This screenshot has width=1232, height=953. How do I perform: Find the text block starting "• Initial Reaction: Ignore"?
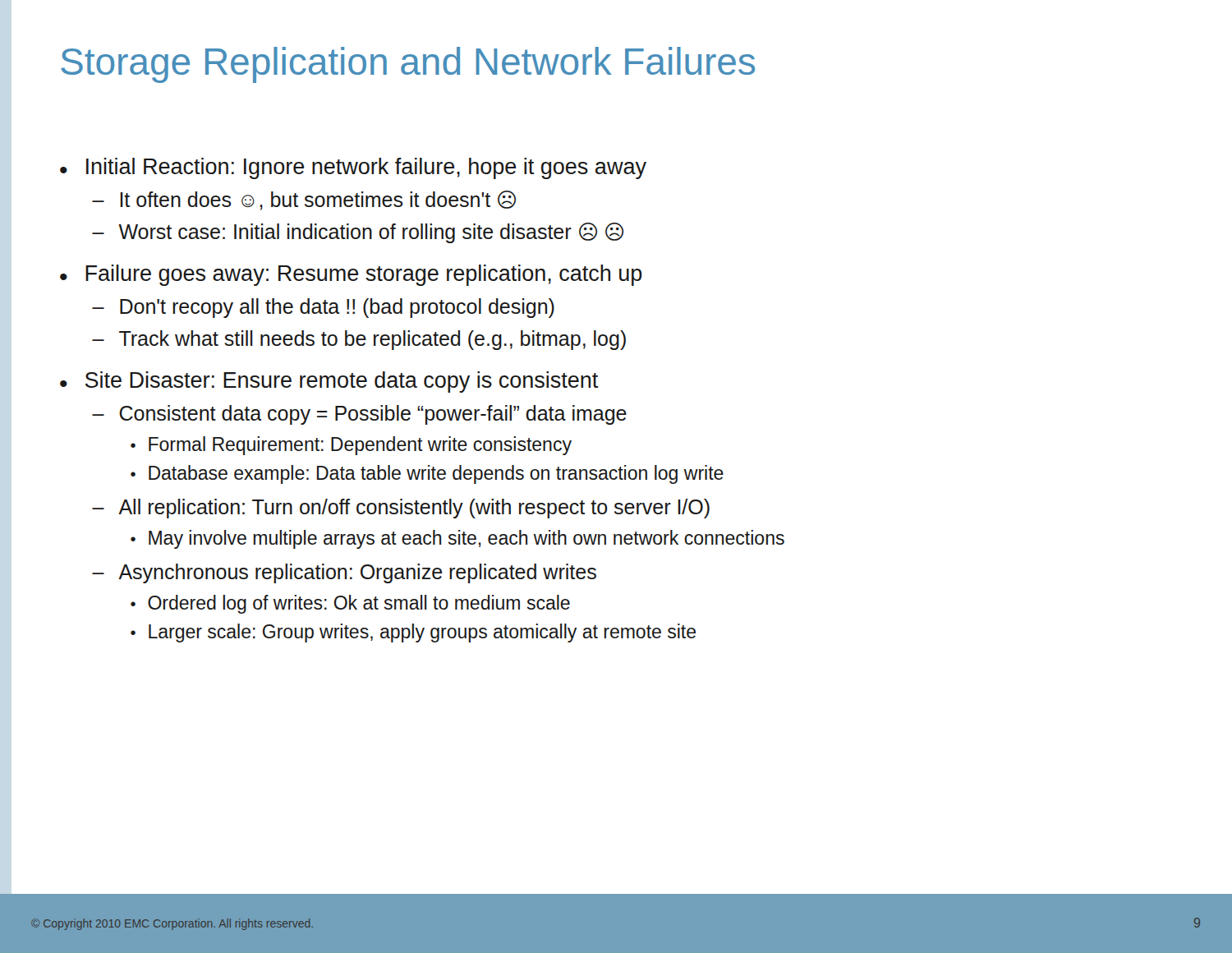click(x=353, y=168)
